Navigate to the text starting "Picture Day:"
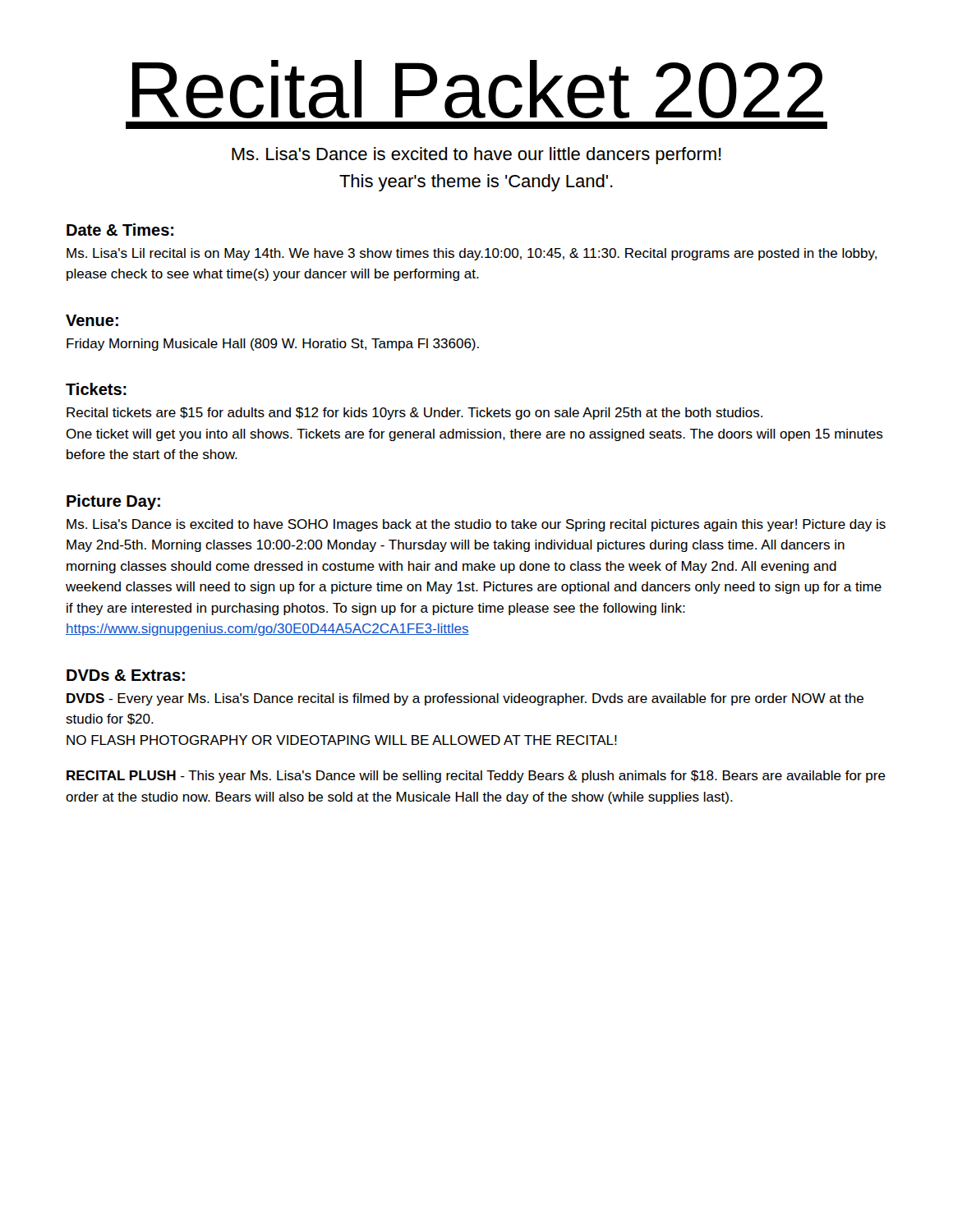Image resolution: width=953 pixels, height=1232 pixels. (x=113, y=502)
